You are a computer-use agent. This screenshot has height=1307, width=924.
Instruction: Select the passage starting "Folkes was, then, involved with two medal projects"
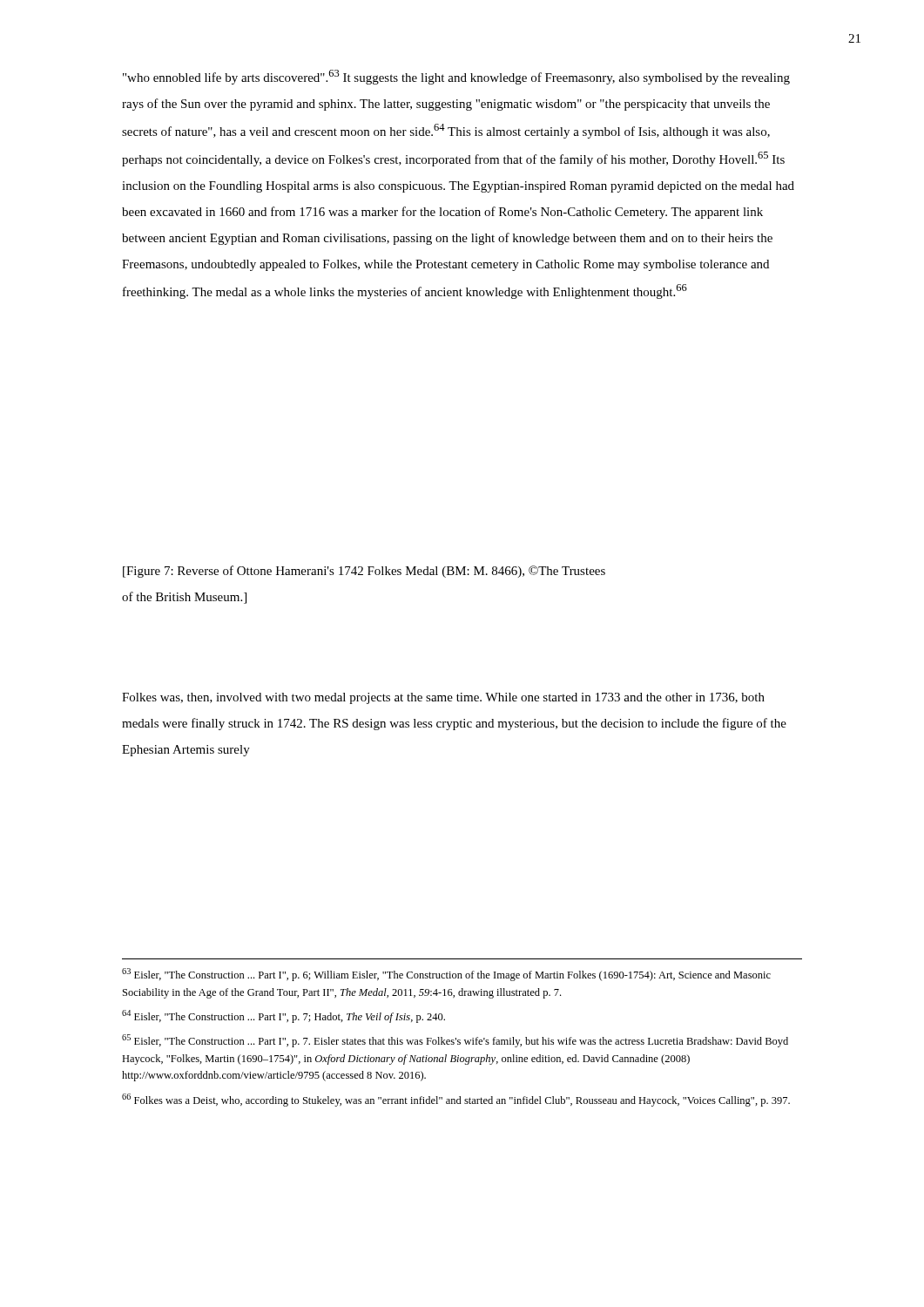[462, 723]
